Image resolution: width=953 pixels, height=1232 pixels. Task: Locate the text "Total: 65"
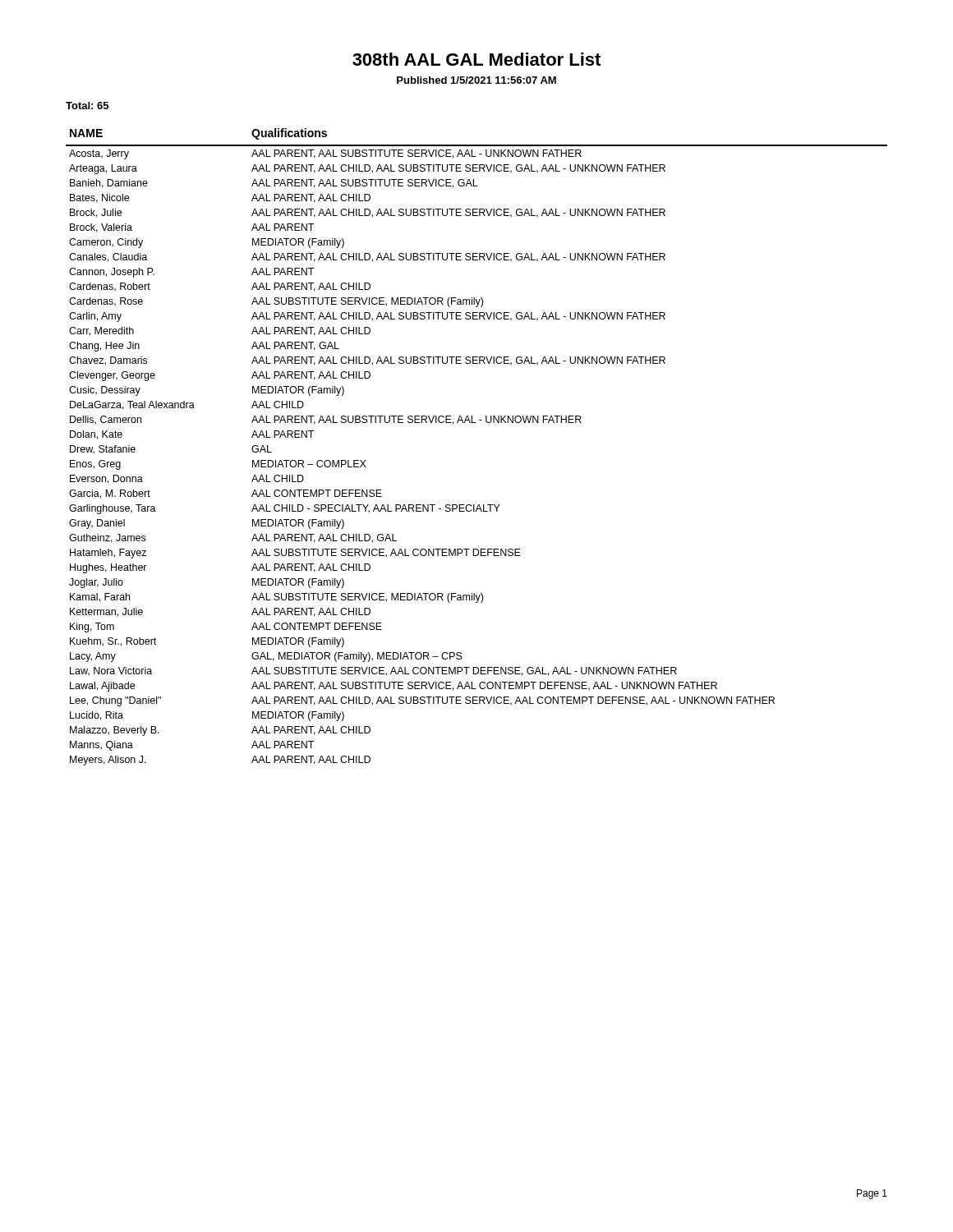(x=87, y=106)
